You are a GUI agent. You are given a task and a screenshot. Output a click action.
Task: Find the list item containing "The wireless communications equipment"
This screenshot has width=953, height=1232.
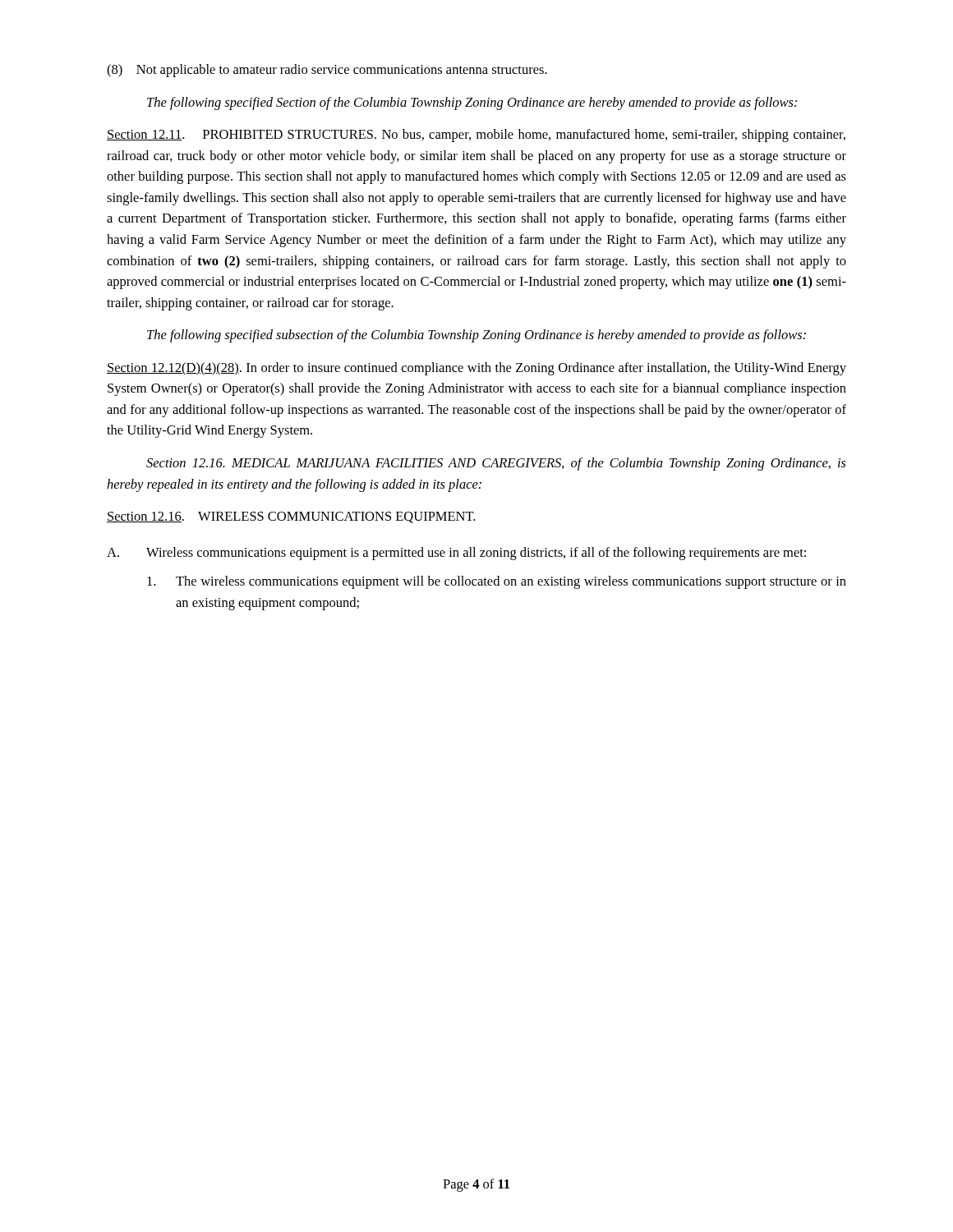pos(496,592)
